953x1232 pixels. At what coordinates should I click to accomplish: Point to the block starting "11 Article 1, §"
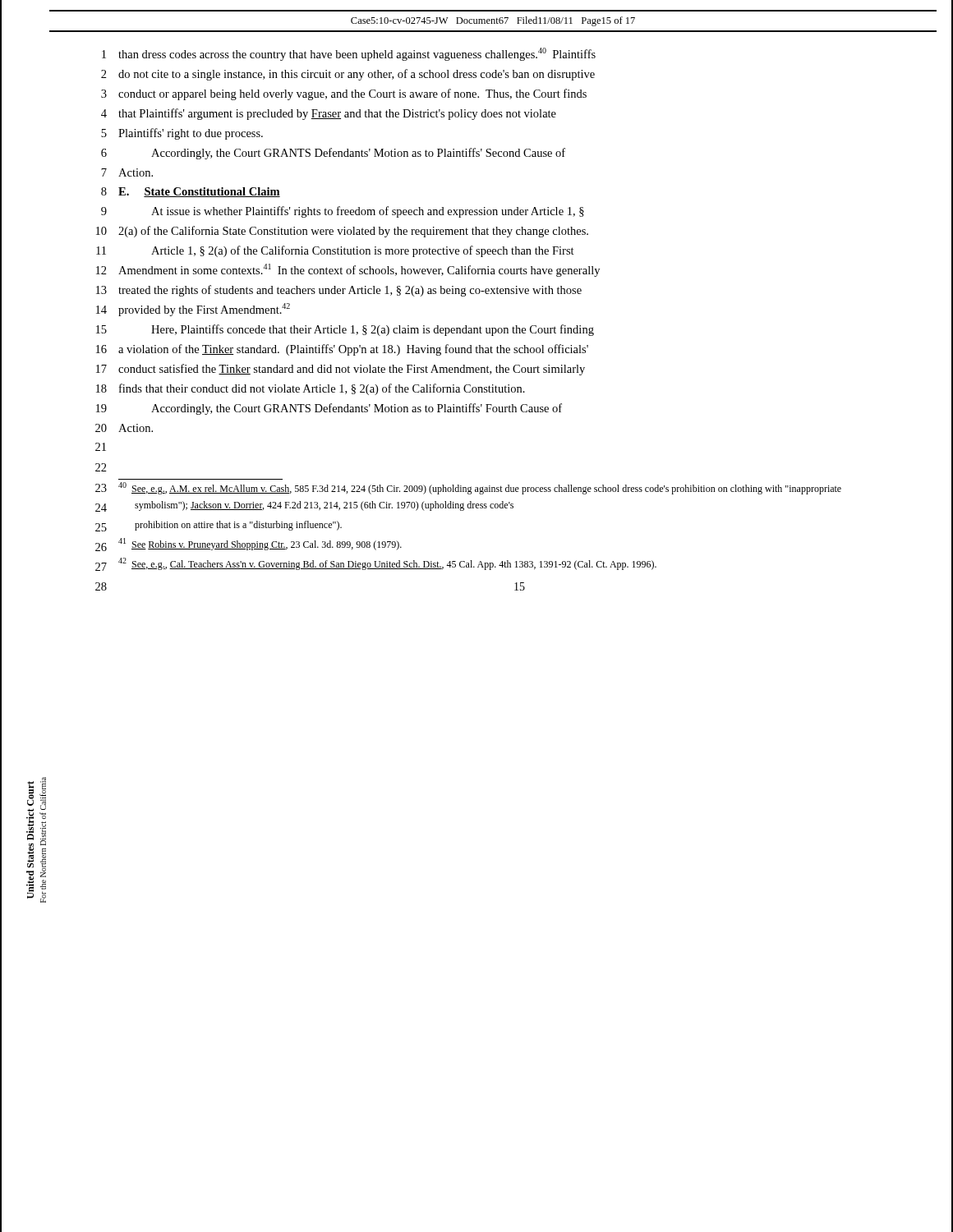click(501, 281)
